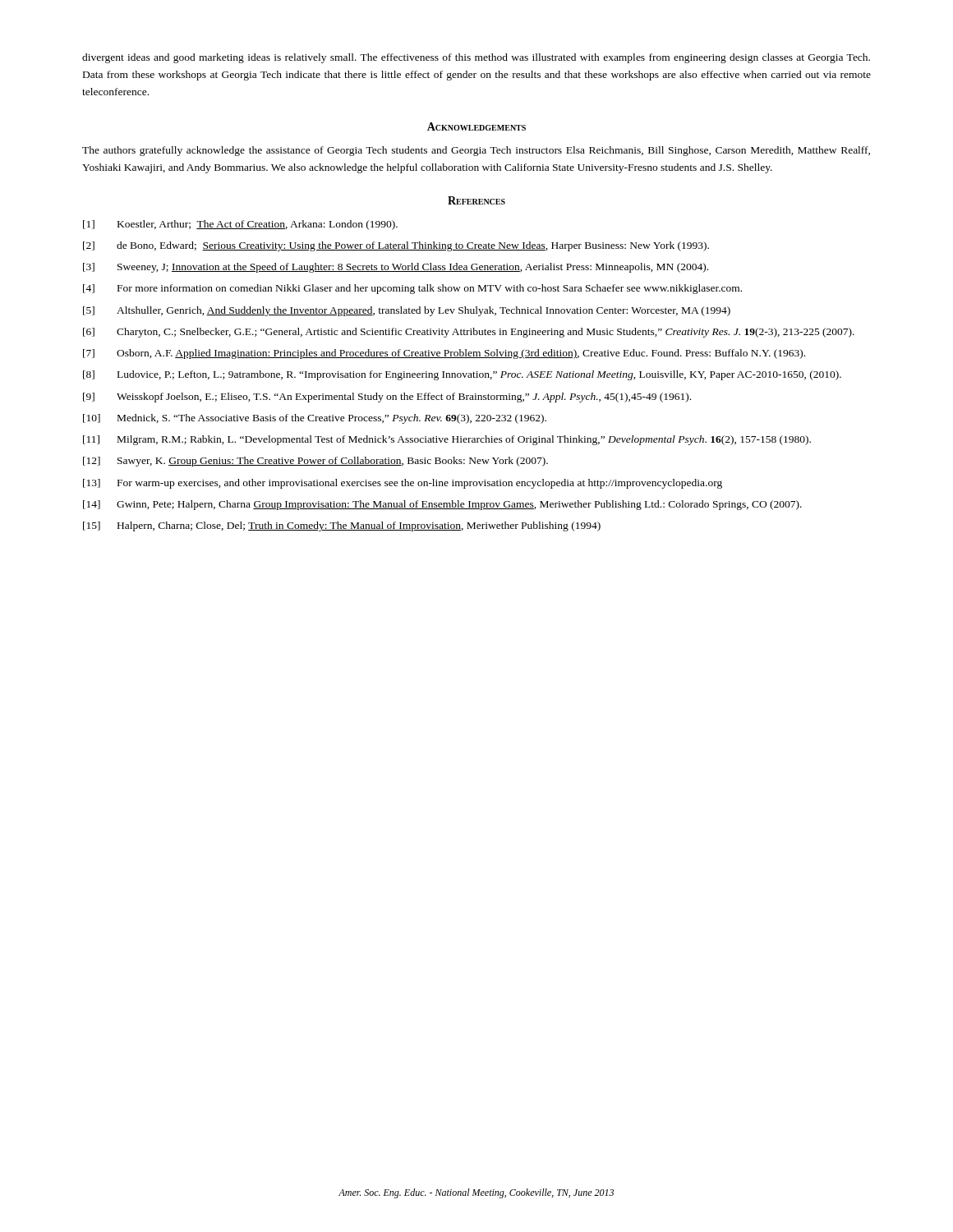
Task: Click on the text block starting "[3] Sweeney, J; Innovation"
Action: point(476,267)
